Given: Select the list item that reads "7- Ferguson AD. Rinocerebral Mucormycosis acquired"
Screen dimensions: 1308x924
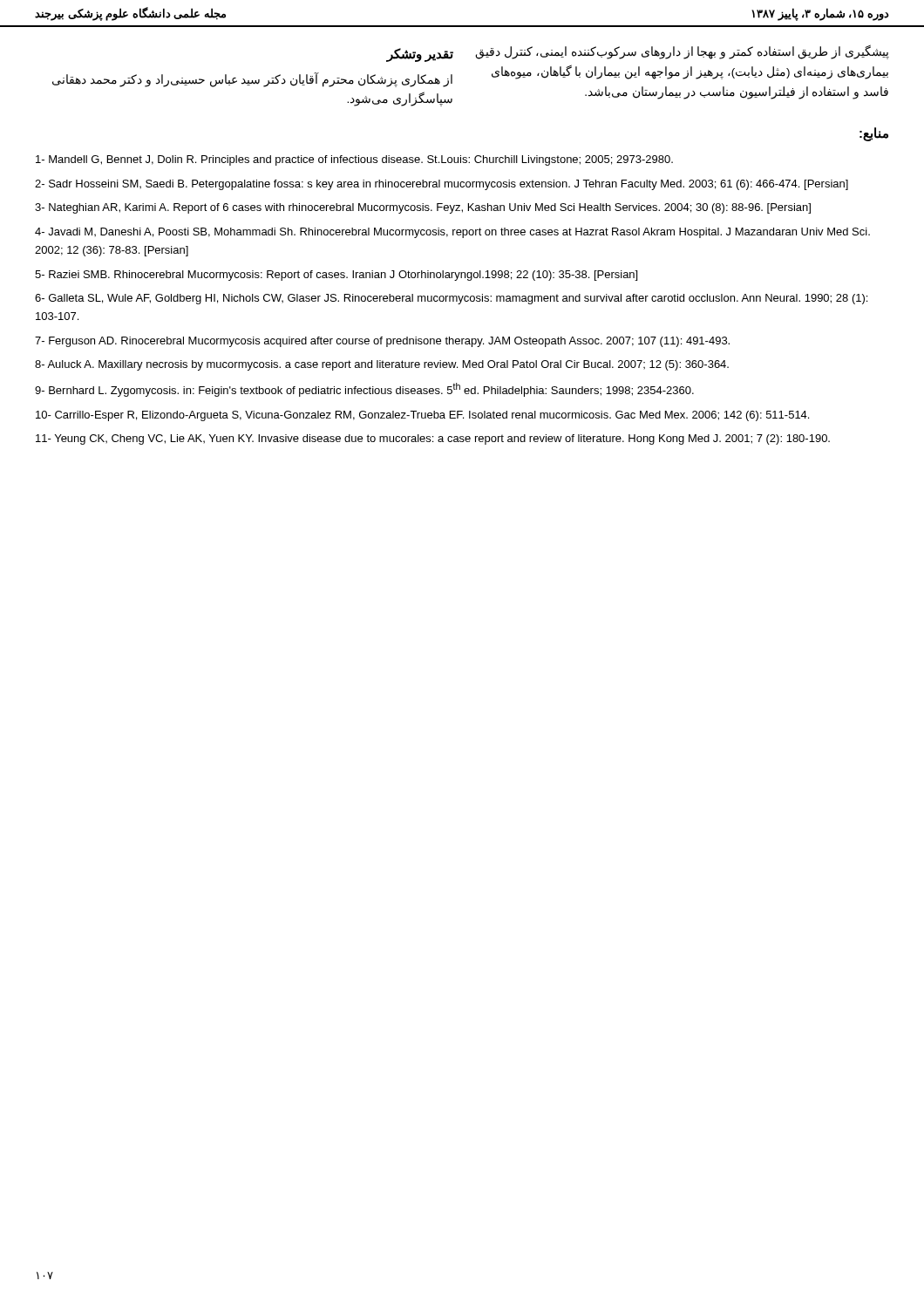Looking at the screenshot, I should (x=383, y=340).
